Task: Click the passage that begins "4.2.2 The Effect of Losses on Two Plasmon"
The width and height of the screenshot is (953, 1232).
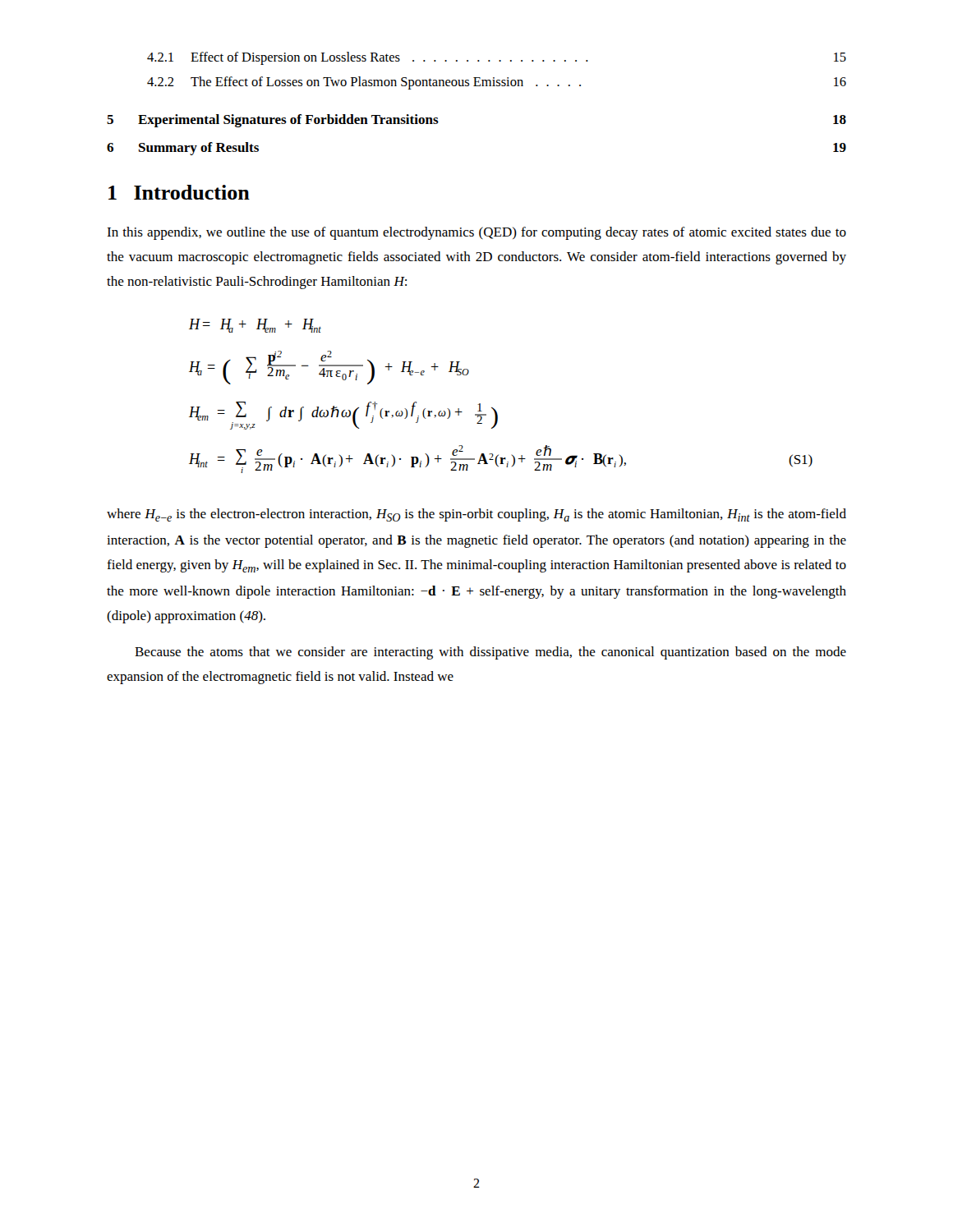Action: [x=476, y=82]
